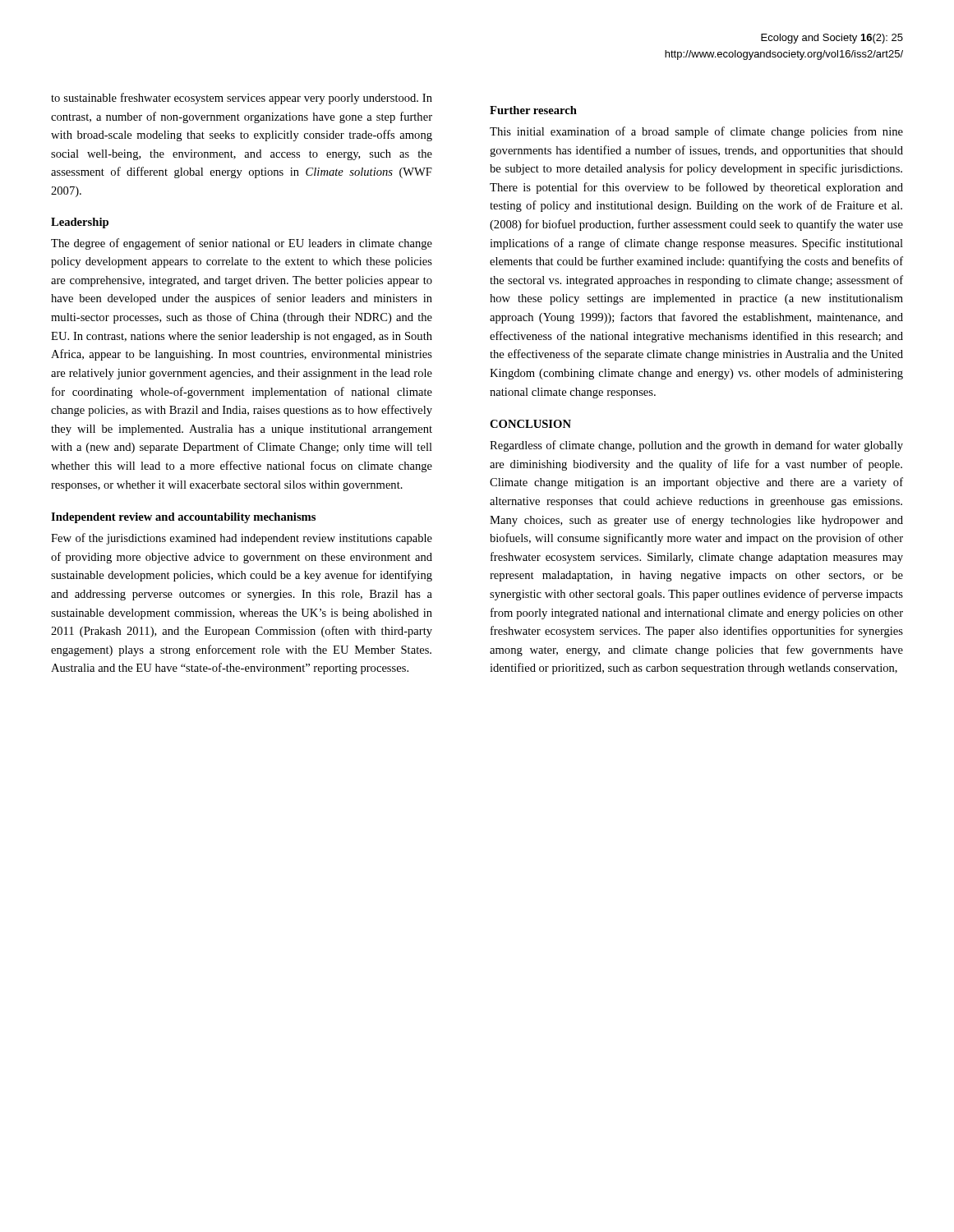Screen dimensions: 1232x954
Task: Find the block starting "to sustainable freshwater ecosystem services"
Action: click(x=242, y=144)
